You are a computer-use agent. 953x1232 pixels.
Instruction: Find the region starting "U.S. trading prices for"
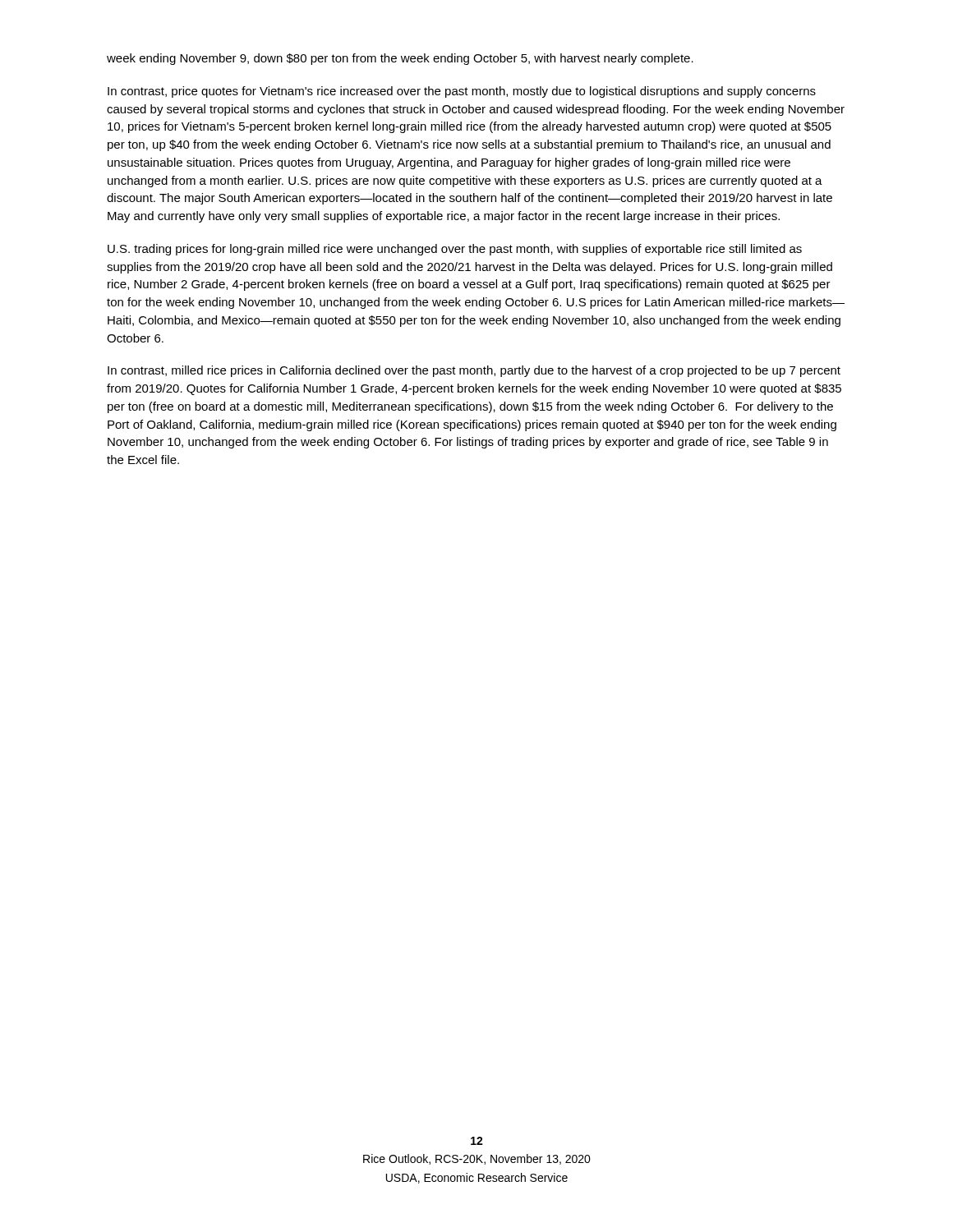pos(476,293)
